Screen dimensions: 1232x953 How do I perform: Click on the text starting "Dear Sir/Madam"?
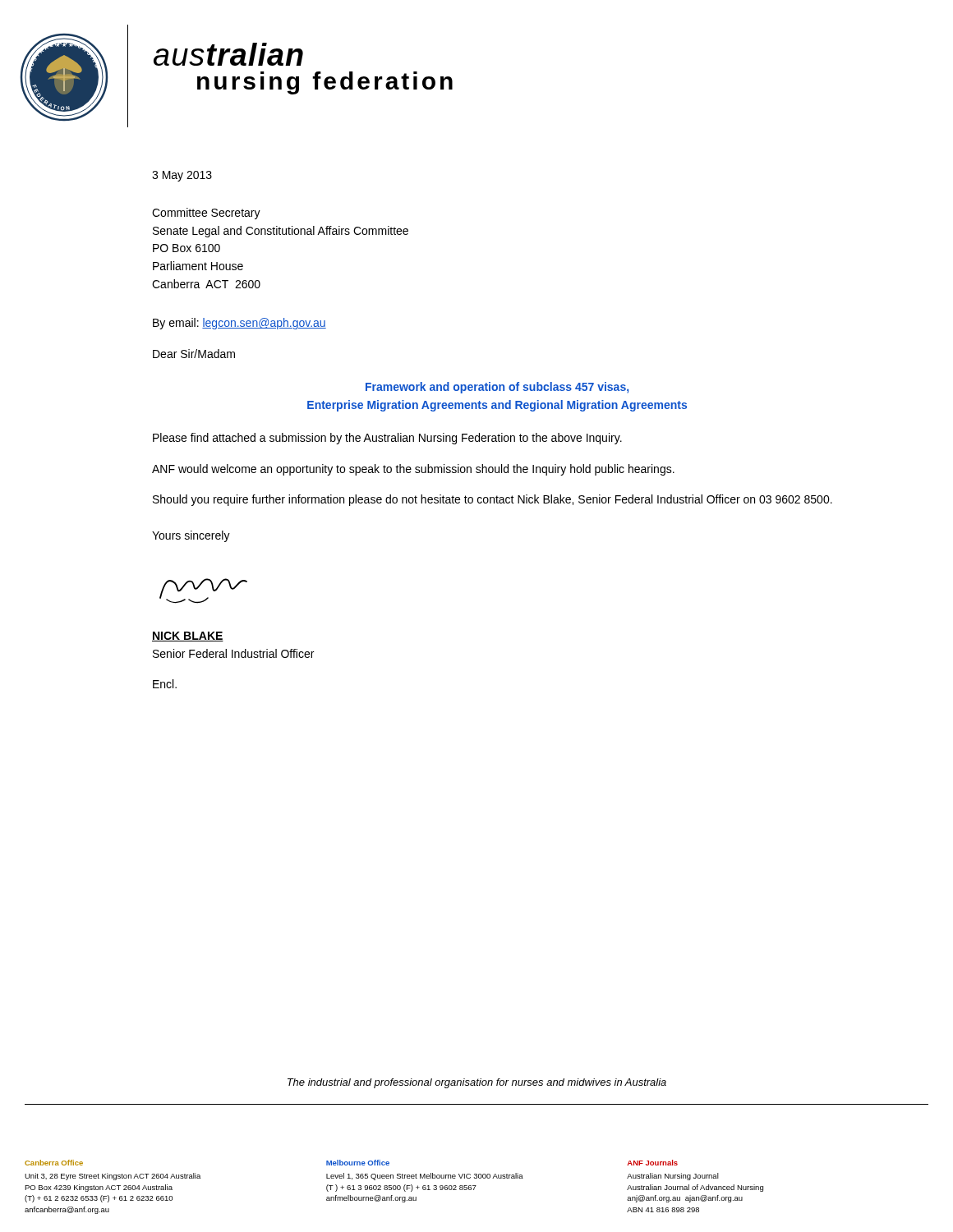point(194,354)
